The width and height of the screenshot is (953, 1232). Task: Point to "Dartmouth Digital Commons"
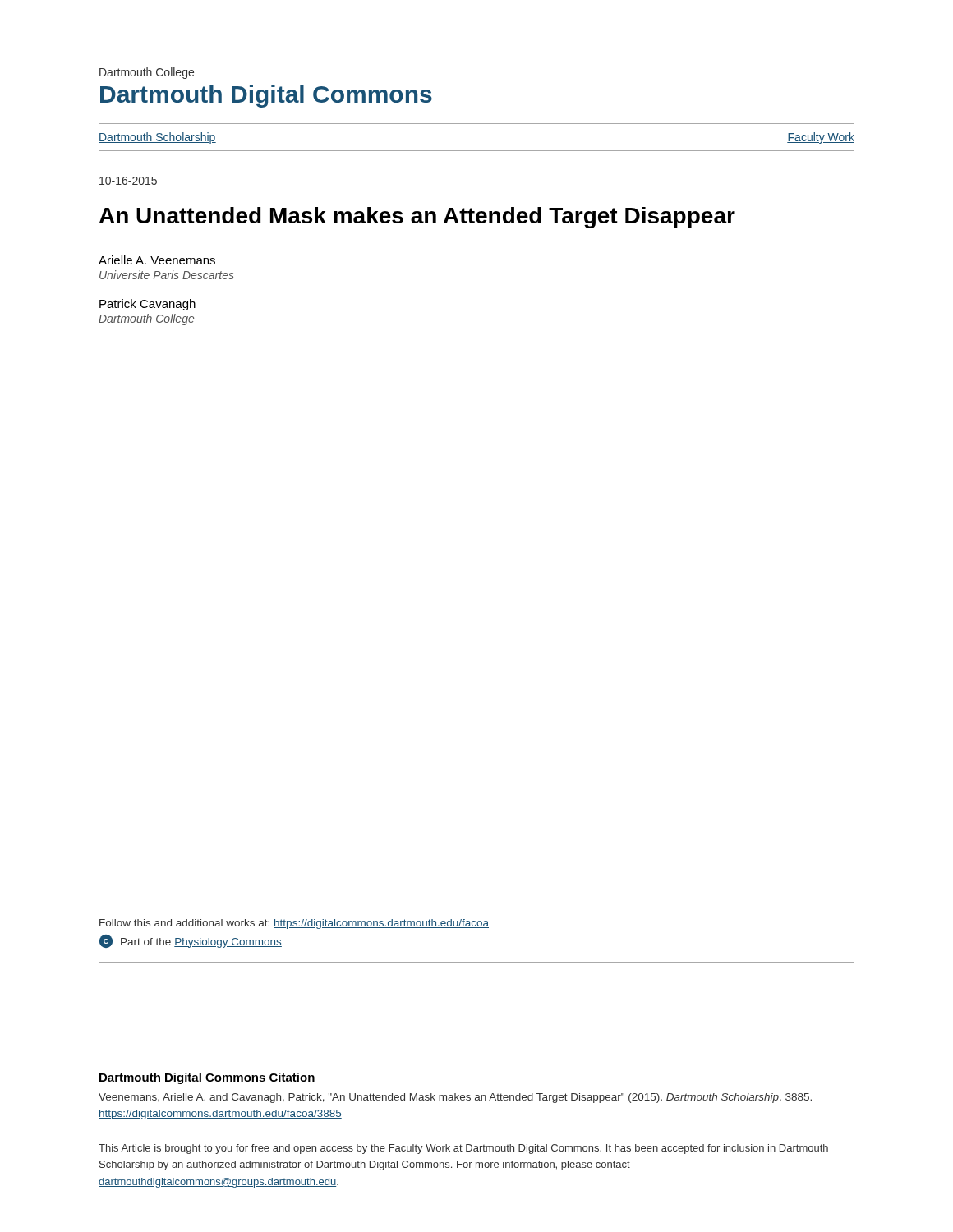pos(266,94)
